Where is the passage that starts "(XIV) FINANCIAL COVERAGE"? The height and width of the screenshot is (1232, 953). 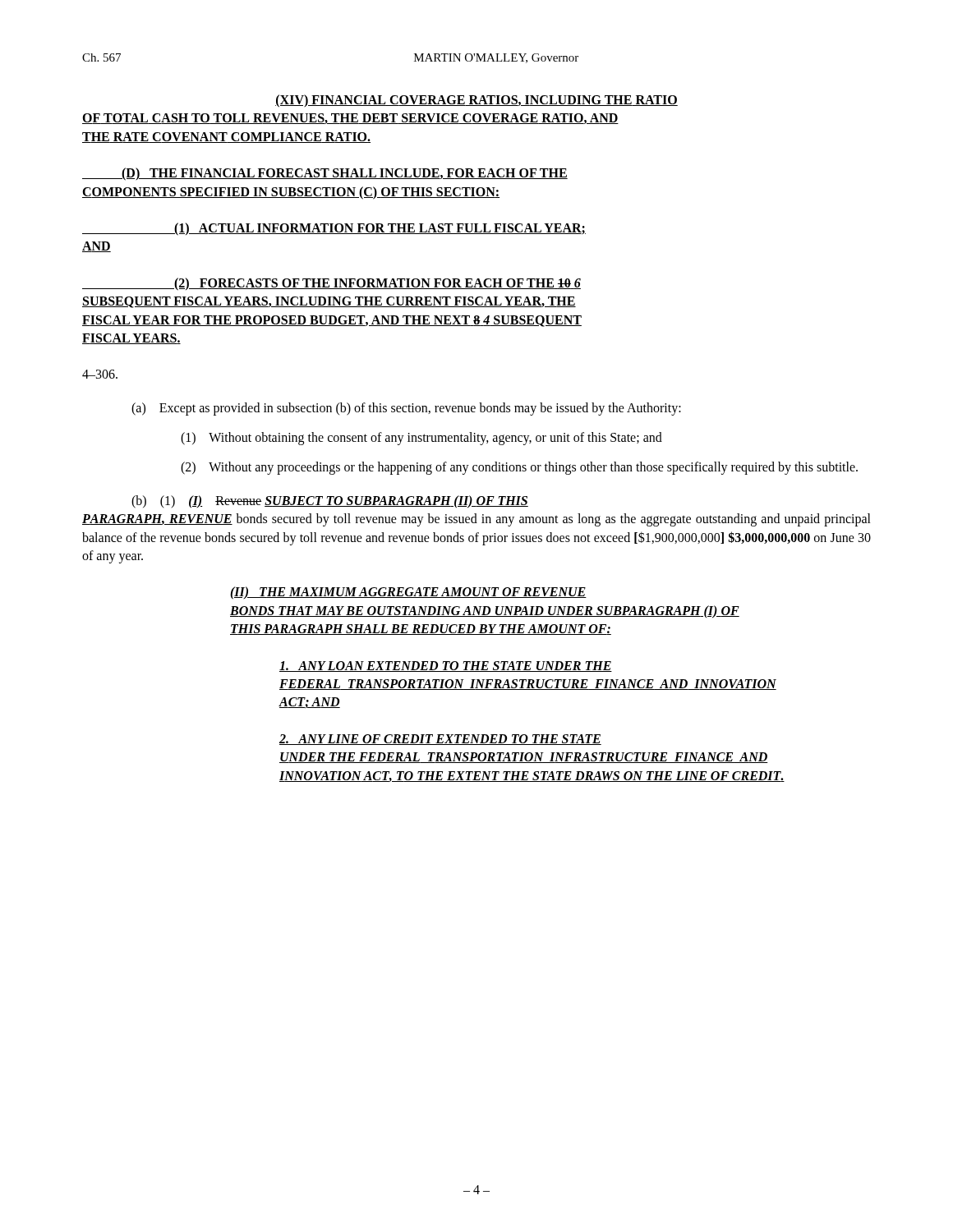476,120
